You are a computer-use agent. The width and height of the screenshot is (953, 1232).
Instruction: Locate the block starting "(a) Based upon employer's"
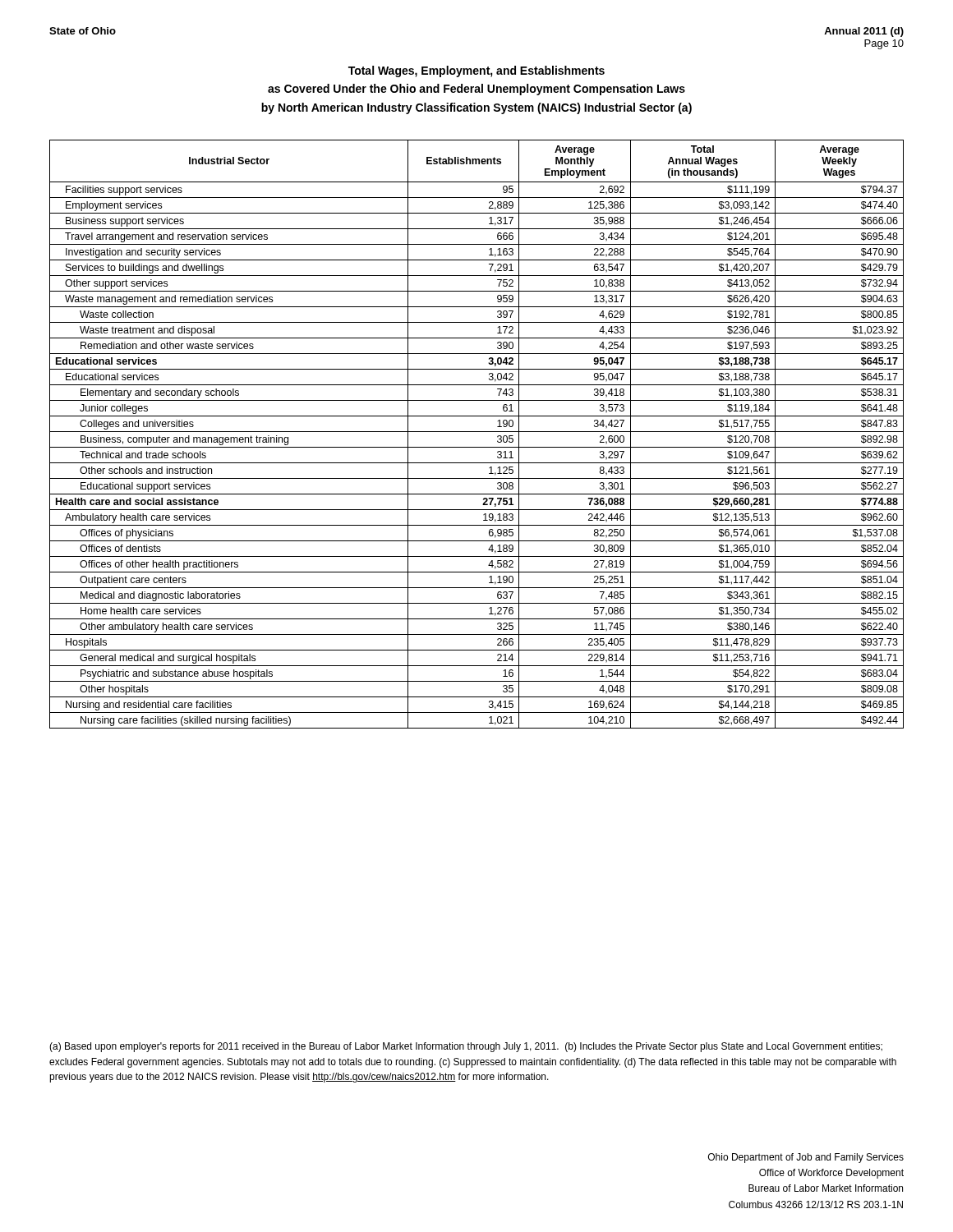click(x=473, y=1062)
